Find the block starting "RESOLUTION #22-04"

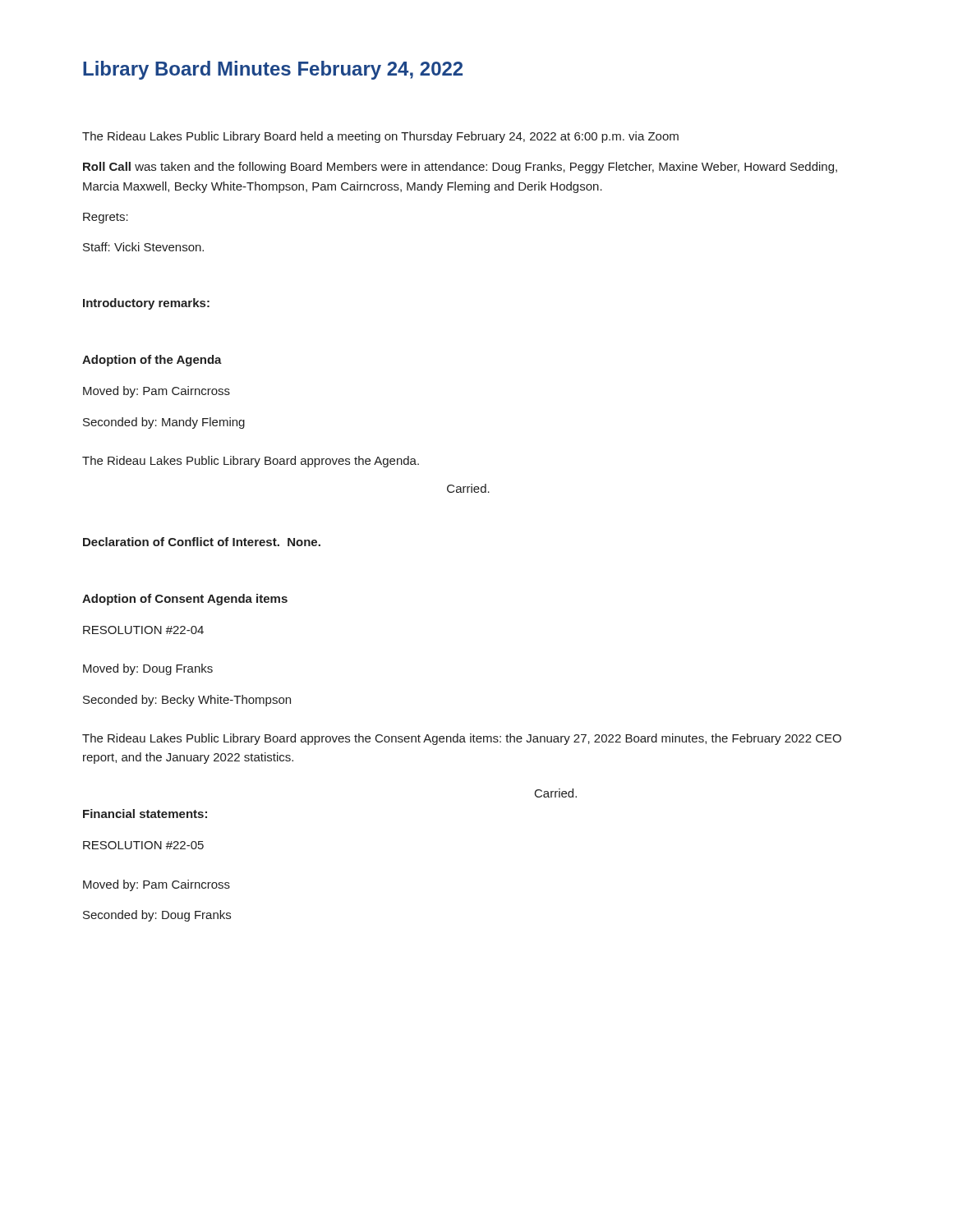(x=143, y=630)
